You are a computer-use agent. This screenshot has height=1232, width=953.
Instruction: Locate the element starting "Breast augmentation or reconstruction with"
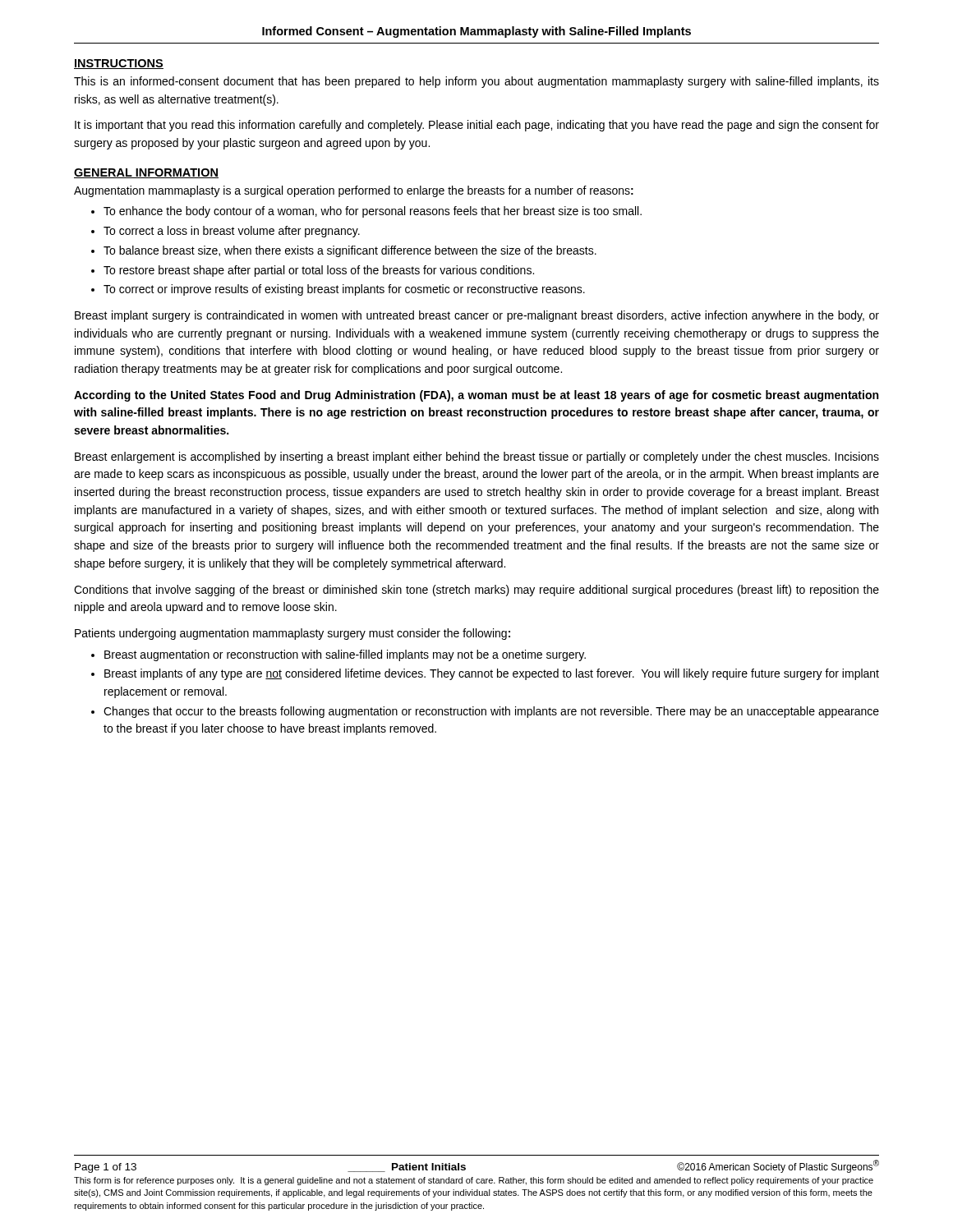coord(345,654)
